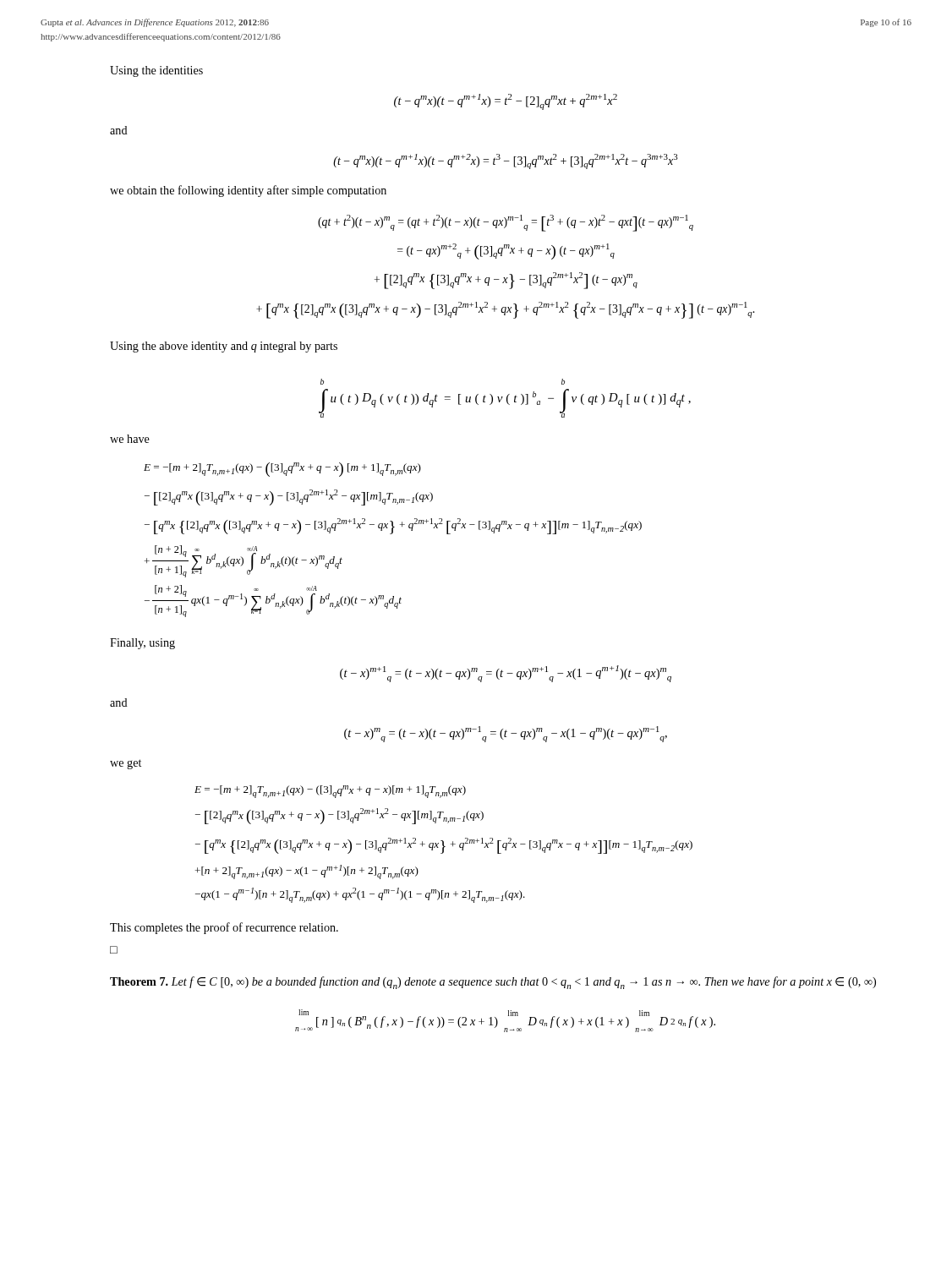Point to "Using the identities"

tap(157, 70)
